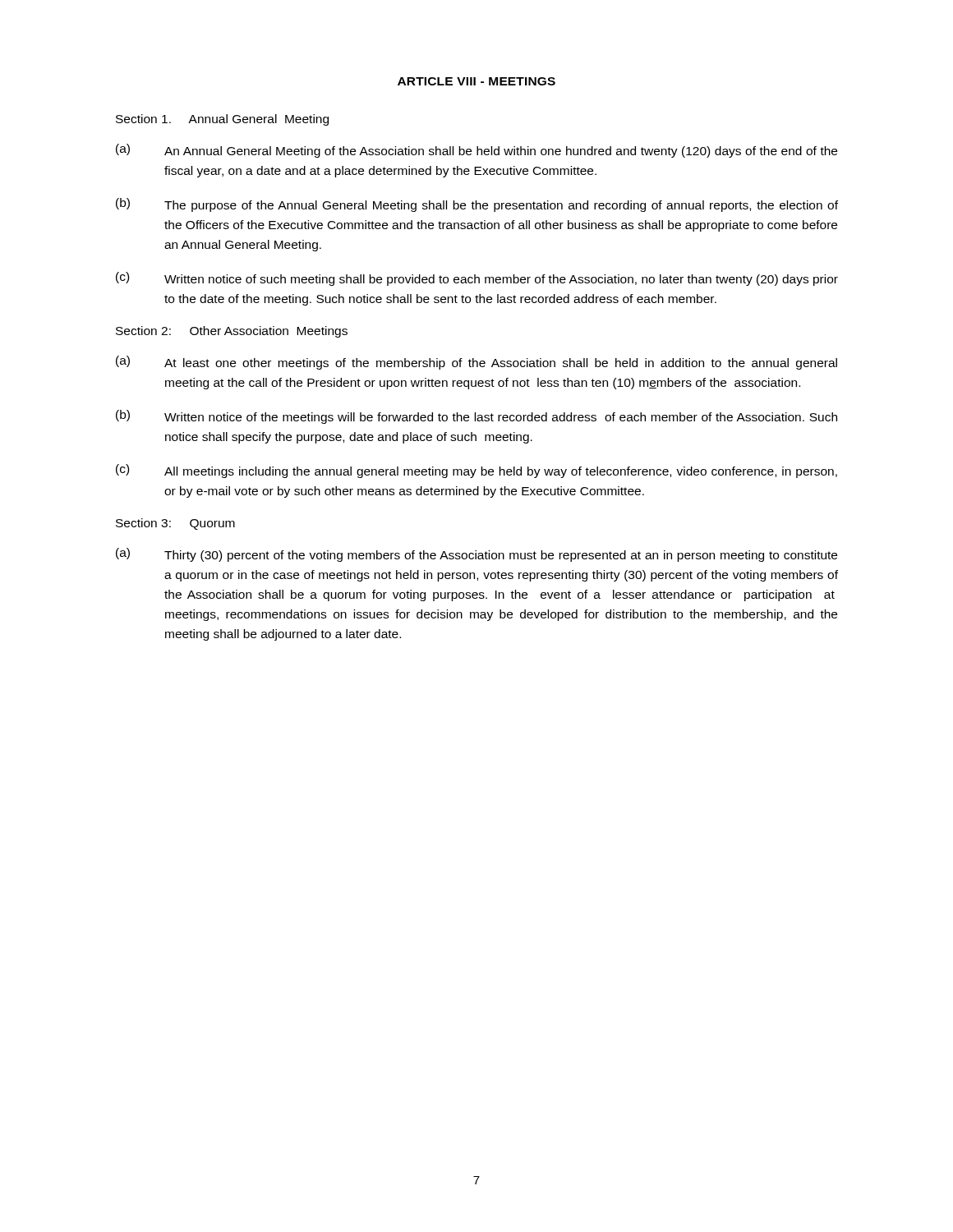Find the list item that says "(a) Thirty (30) percent of the voting members"

[476, 595]
